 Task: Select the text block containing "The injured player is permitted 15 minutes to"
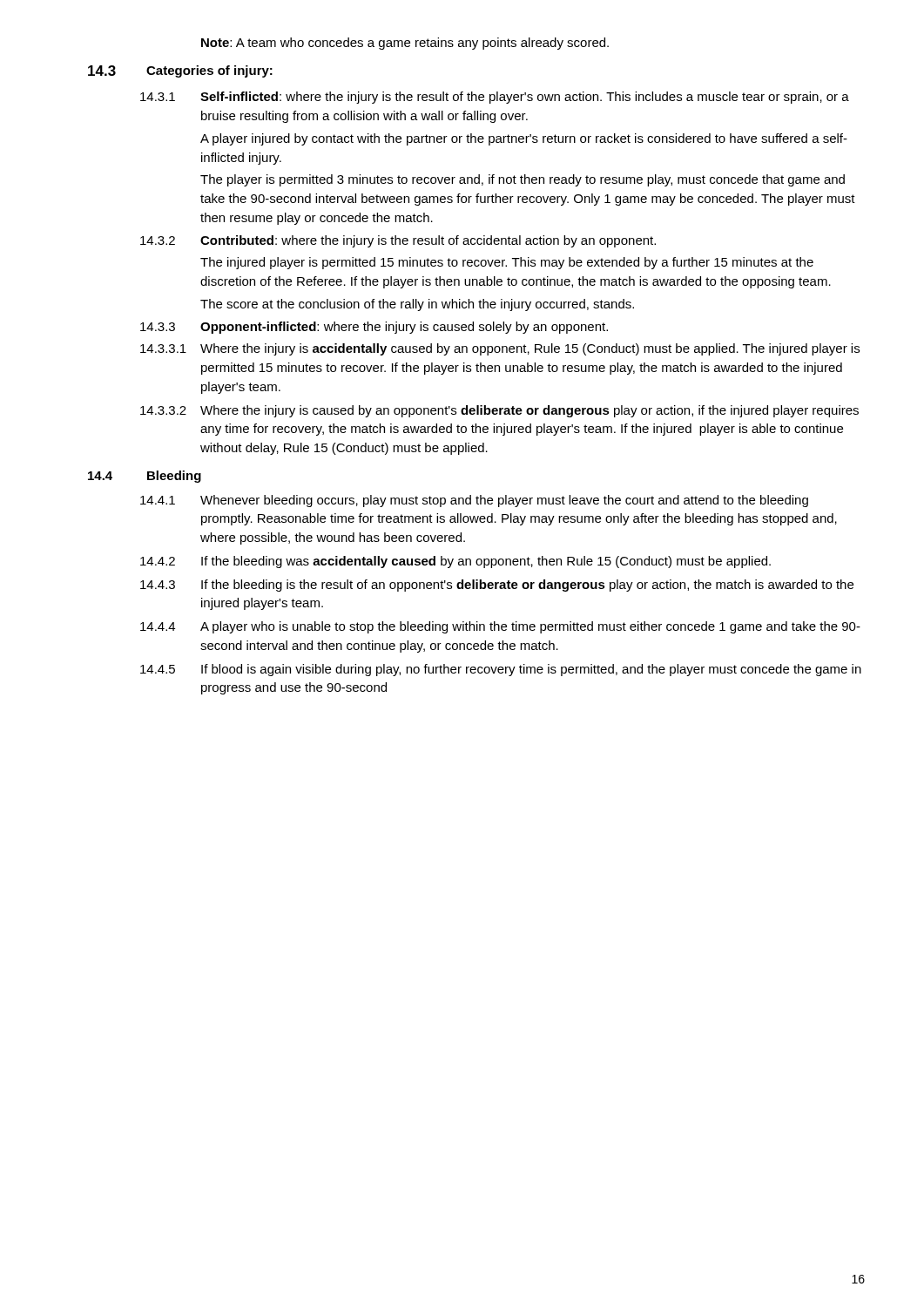[516, 272]
